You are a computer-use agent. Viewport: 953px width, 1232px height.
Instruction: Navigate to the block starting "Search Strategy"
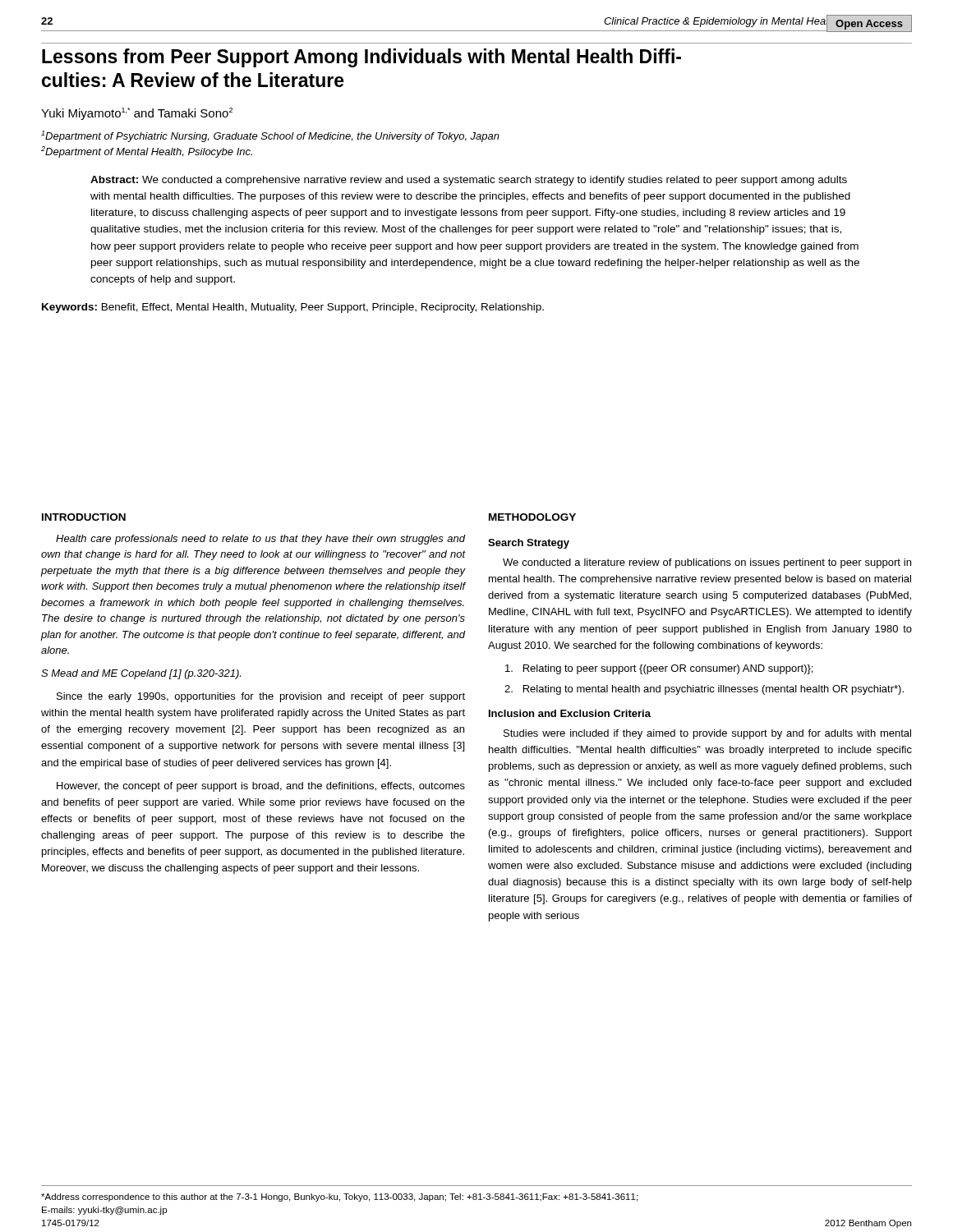(x=529, y=542)
